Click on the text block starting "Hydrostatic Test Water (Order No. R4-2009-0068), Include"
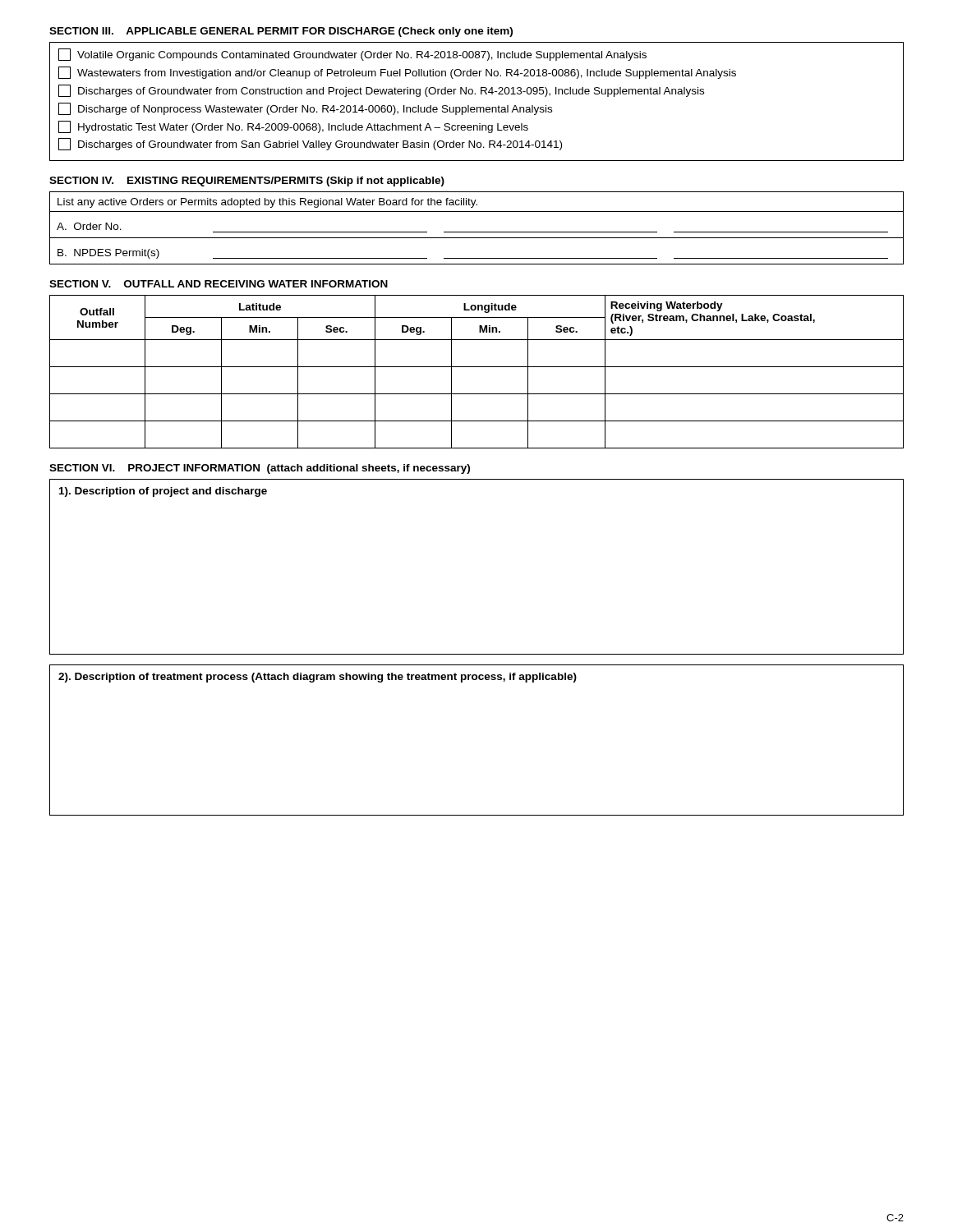 point(476,127)
